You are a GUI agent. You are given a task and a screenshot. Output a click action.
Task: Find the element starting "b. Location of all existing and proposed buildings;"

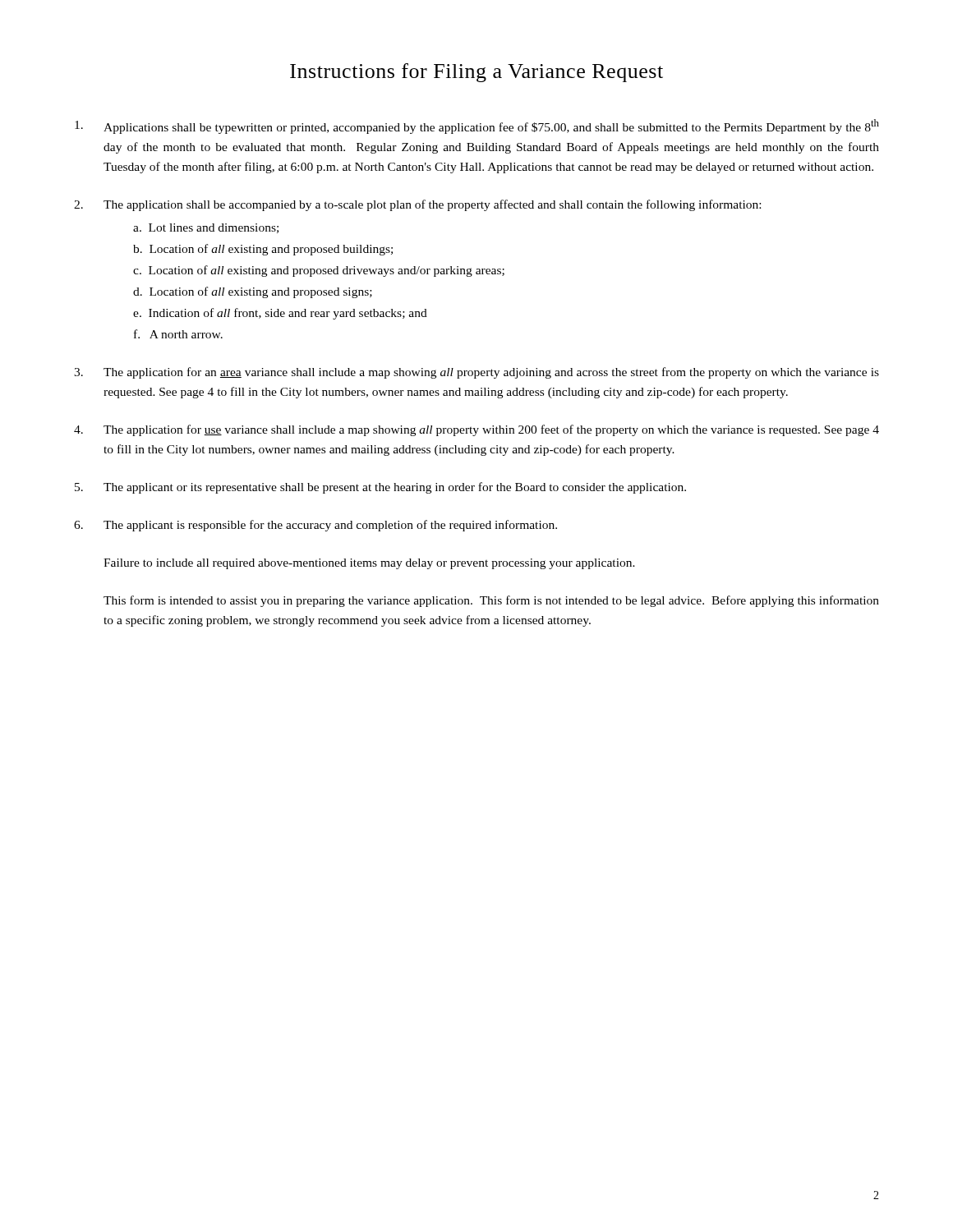coord(263,249)
